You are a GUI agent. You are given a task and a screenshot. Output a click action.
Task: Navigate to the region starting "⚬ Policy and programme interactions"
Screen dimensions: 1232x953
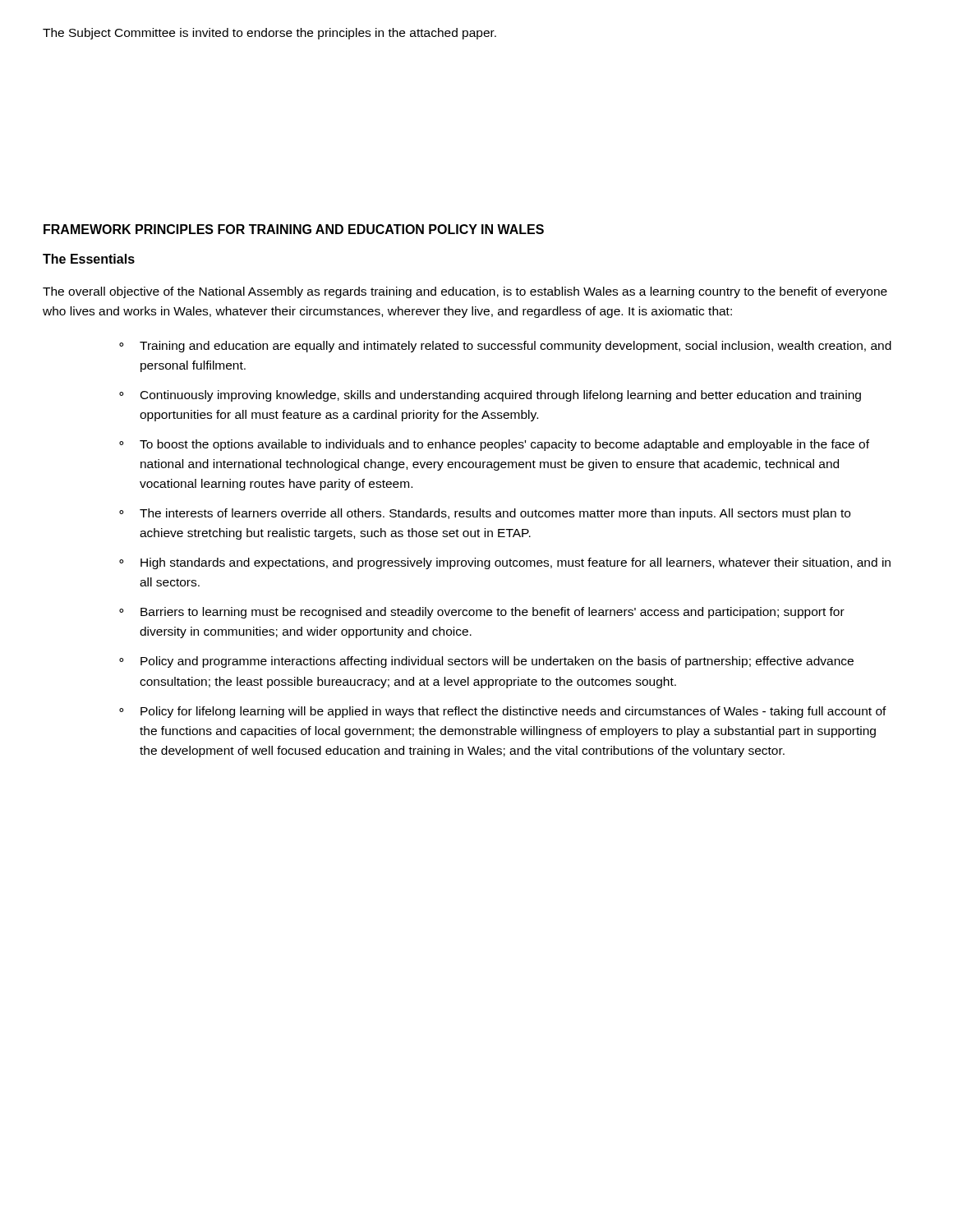pyautogui.click(x=505, y=671)
